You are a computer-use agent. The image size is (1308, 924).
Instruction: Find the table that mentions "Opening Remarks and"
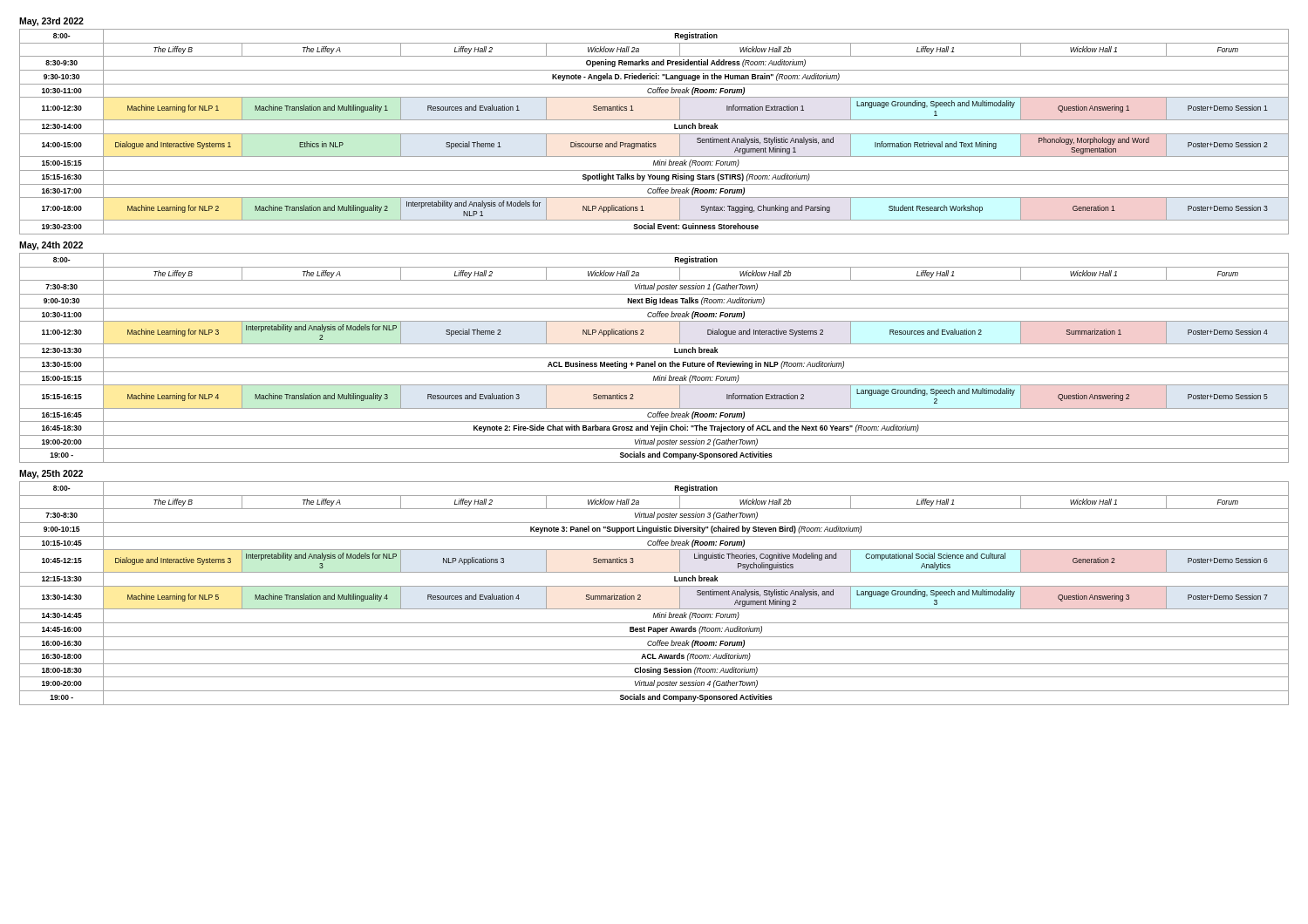(654, 132)
